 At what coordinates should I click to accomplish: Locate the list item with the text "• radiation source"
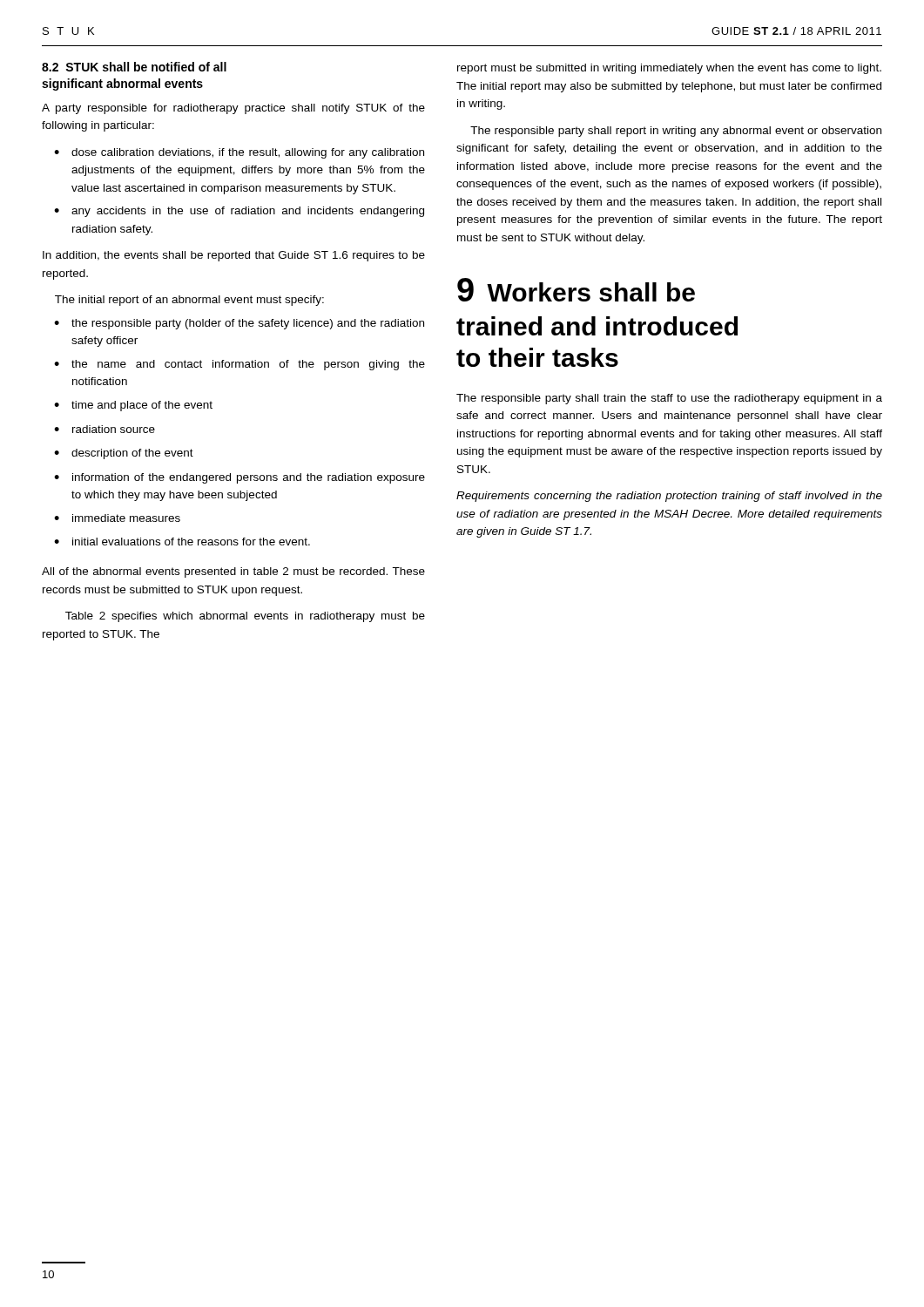(105, 429)
